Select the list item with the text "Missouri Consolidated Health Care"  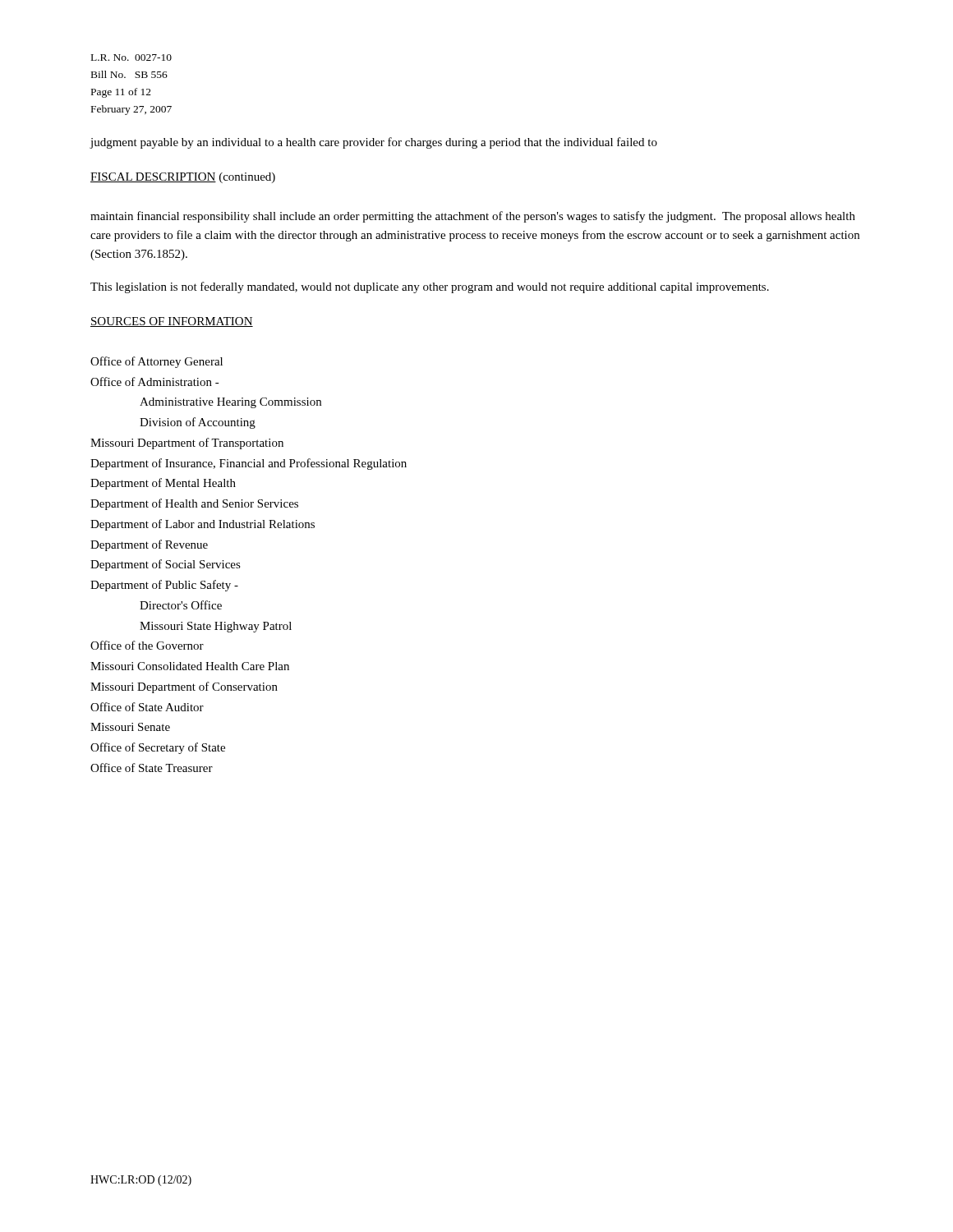190,666
